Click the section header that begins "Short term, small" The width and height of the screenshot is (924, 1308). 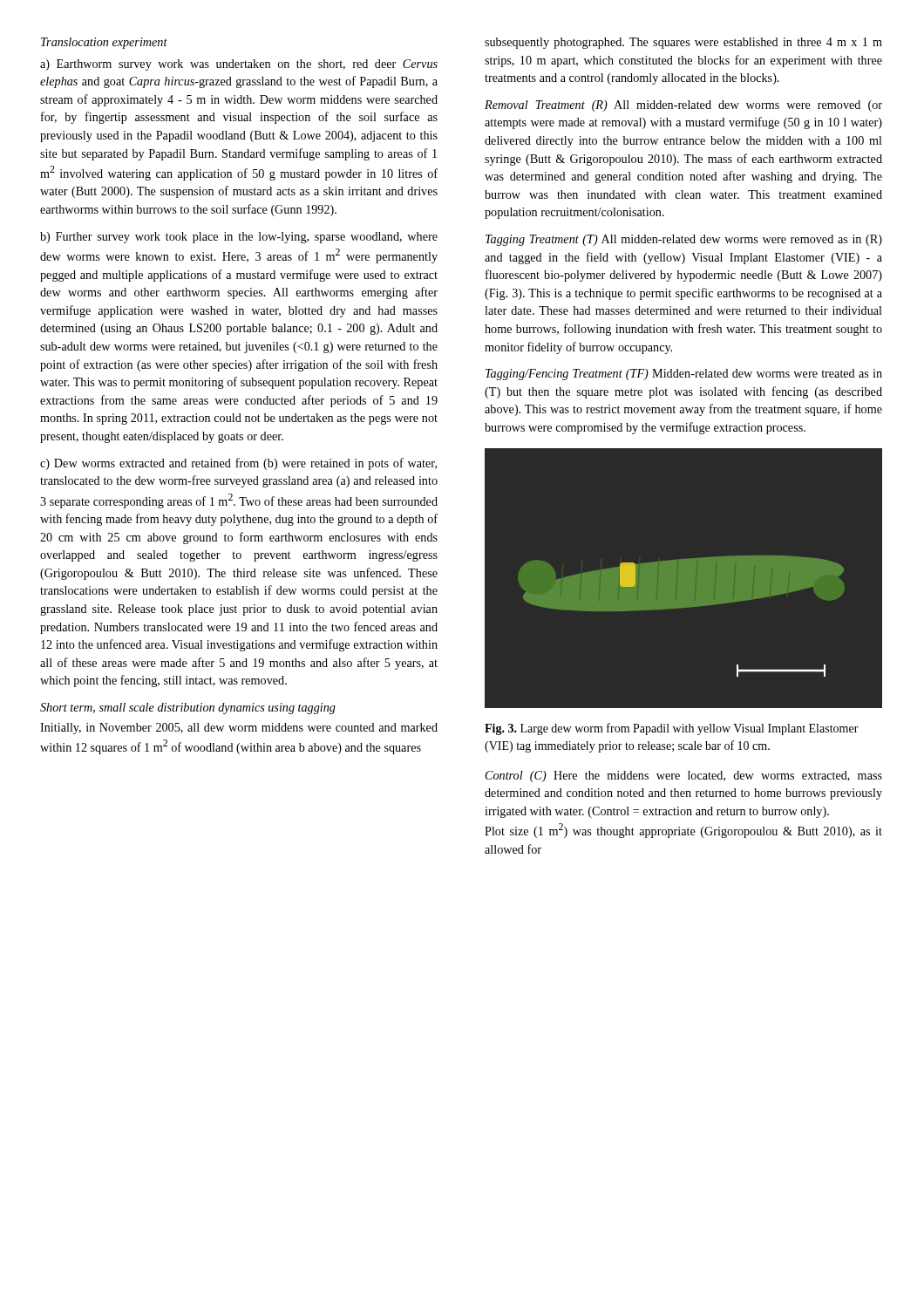point(188,707)
